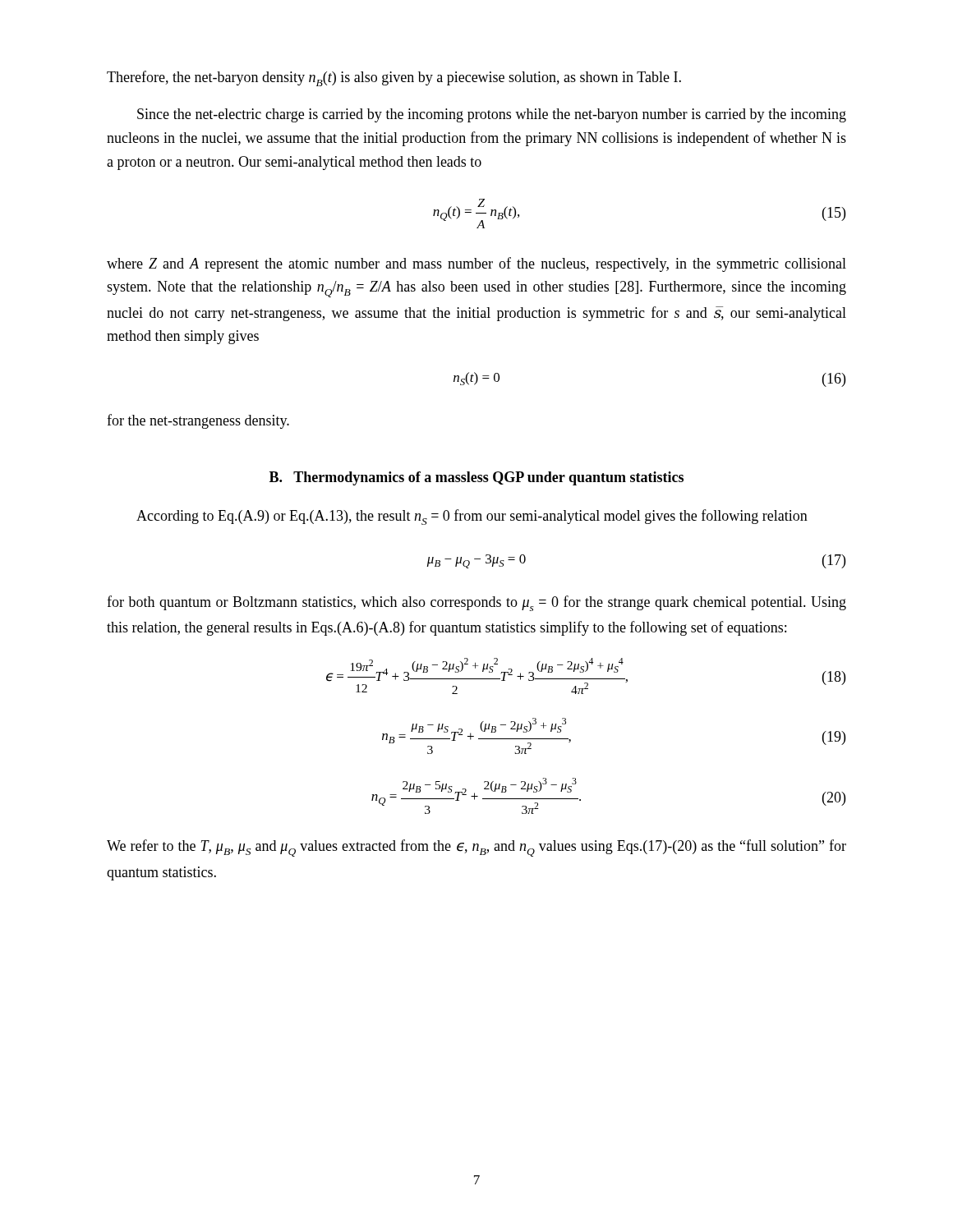This screenshot has height=1232, width=953.
Task: Where is the passage that starts "for the net-strangeness"?
Action: tap(198, 421)
